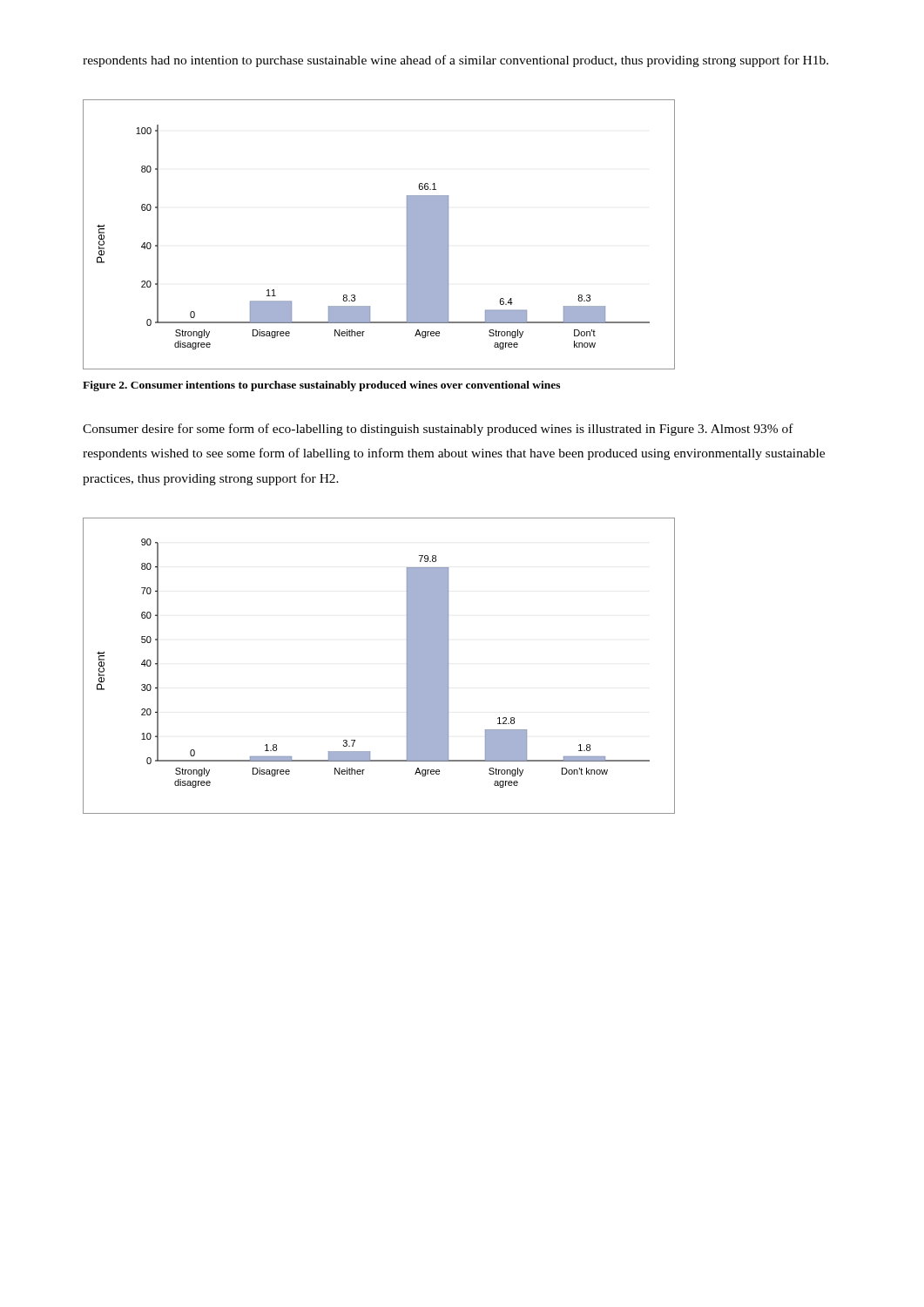Navigate to the text block starting "Figure 2. Consumer intentions"
924x1307 pixels.
pyautogui.click(x=322, y=384)
